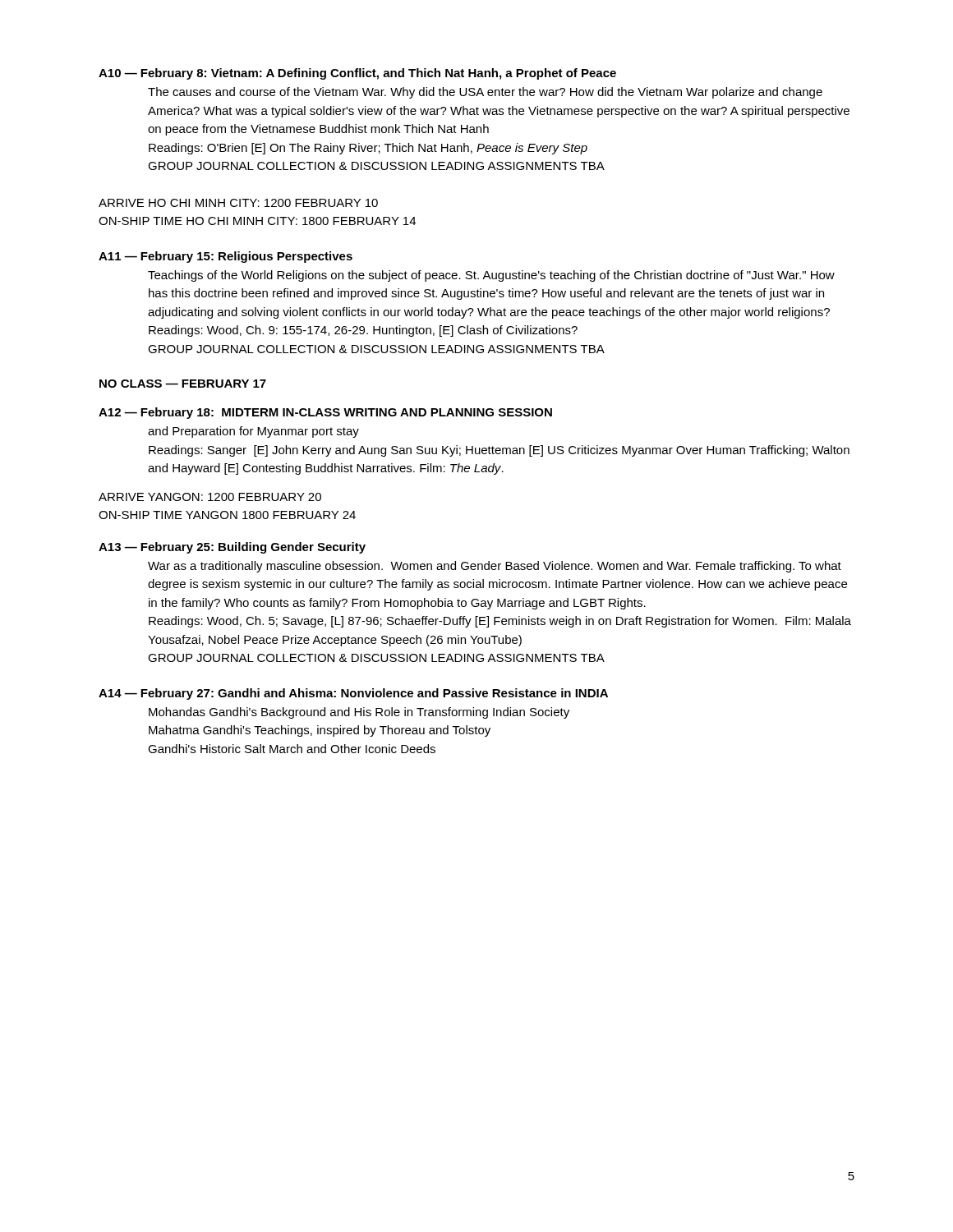Find "NO CLASS — FEBRUARY 17" on this page
953x1232 pixels.
pos(182,383)
